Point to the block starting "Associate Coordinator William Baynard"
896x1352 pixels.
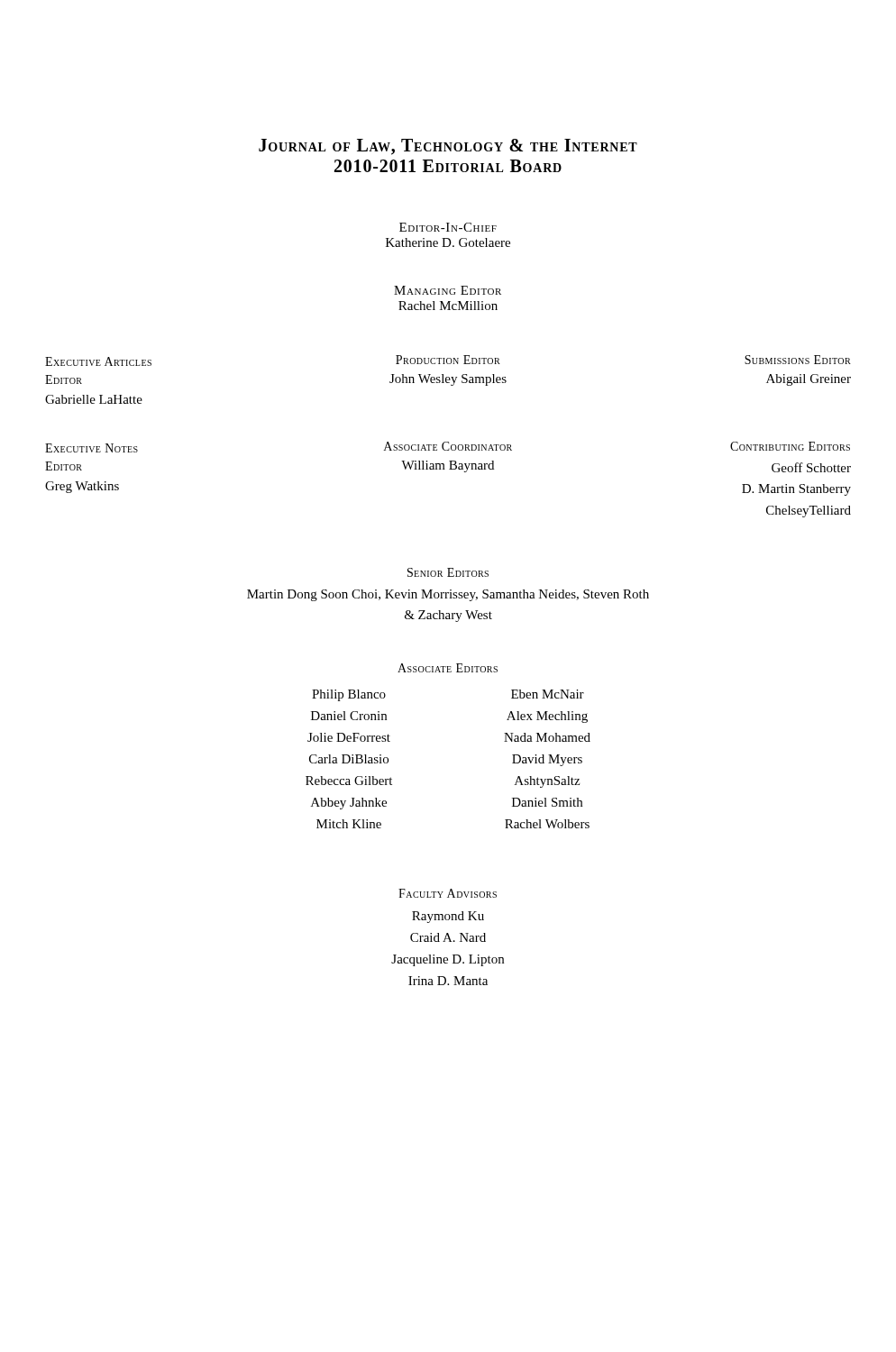pos(448,457)
